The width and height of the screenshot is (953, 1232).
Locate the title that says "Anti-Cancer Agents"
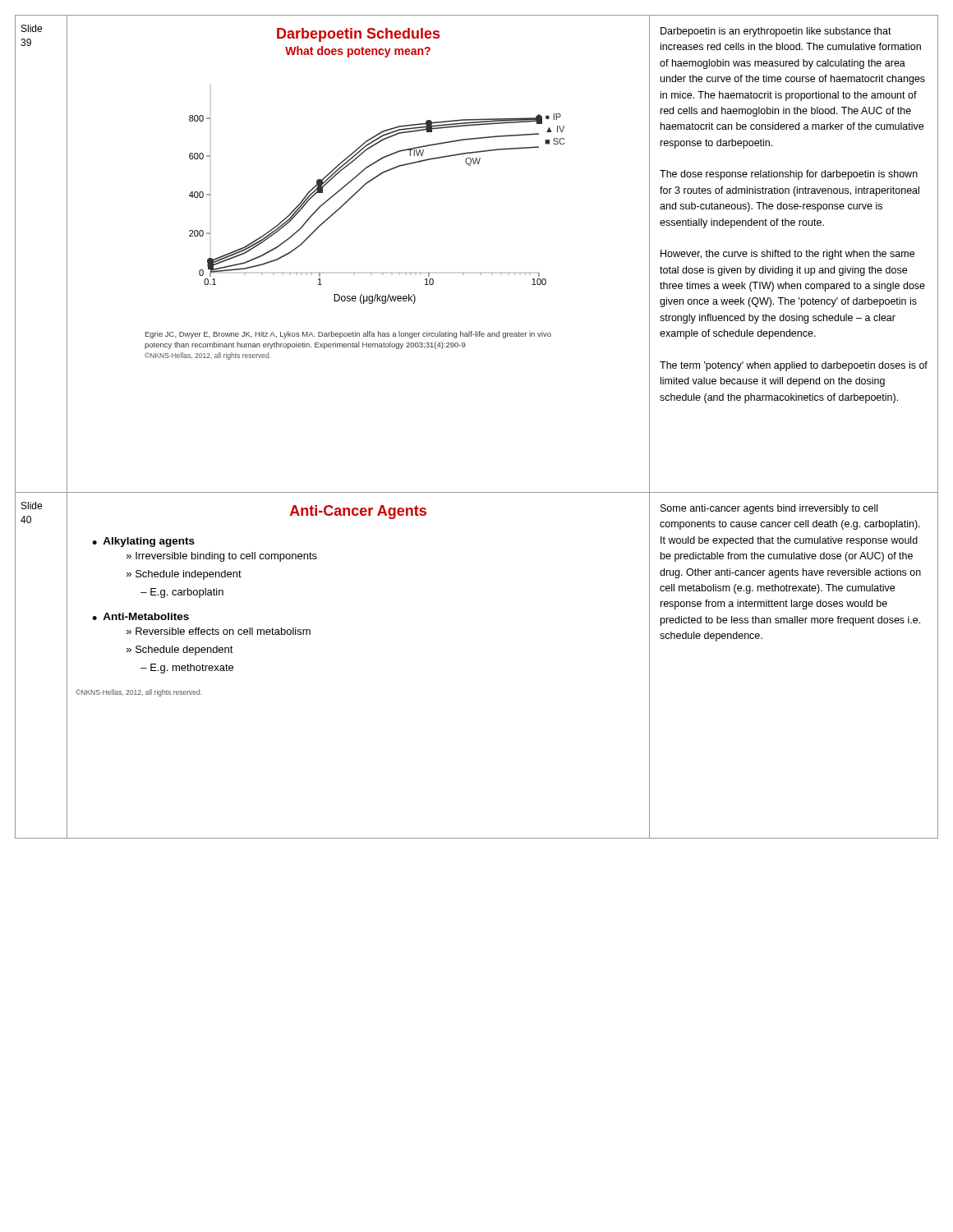click(x=358, y=511)
